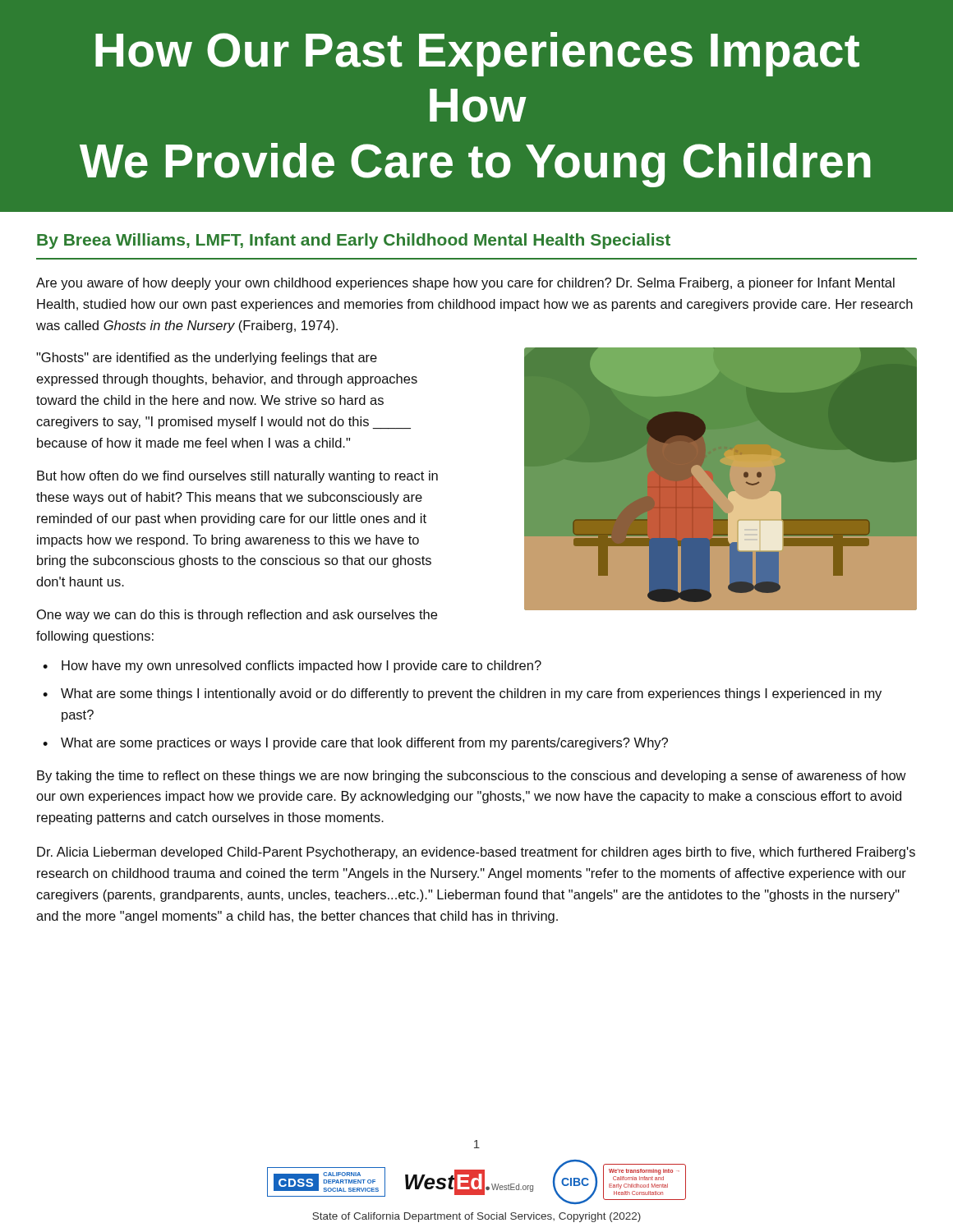The height and width of the screenshot is (1232, 953).
Task: Click on the element starting "By Breea Williams,"
Action: (353, 239)
